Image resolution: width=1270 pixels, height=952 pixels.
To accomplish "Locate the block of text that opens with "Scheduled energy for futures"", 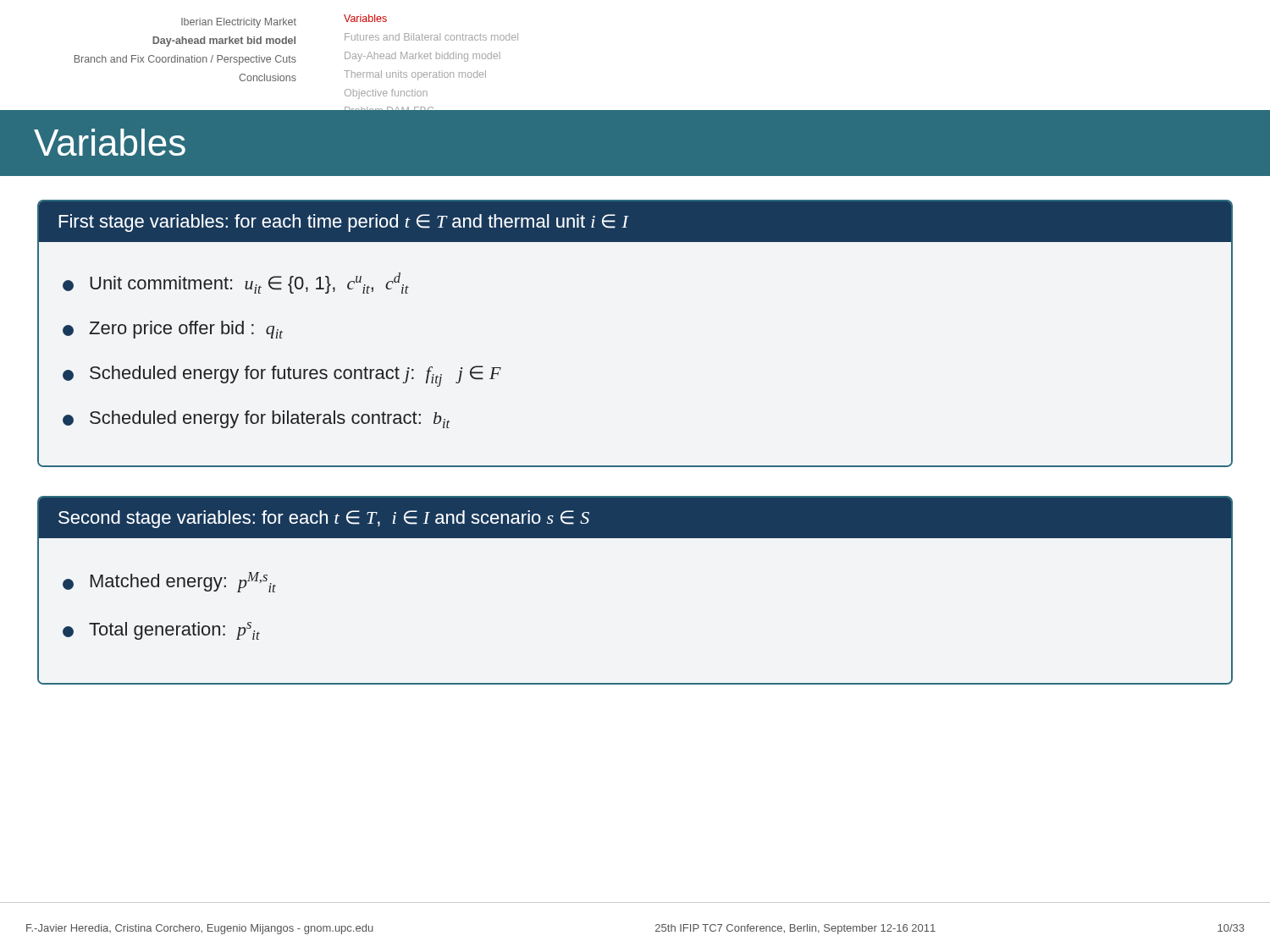I will (282, 374).
